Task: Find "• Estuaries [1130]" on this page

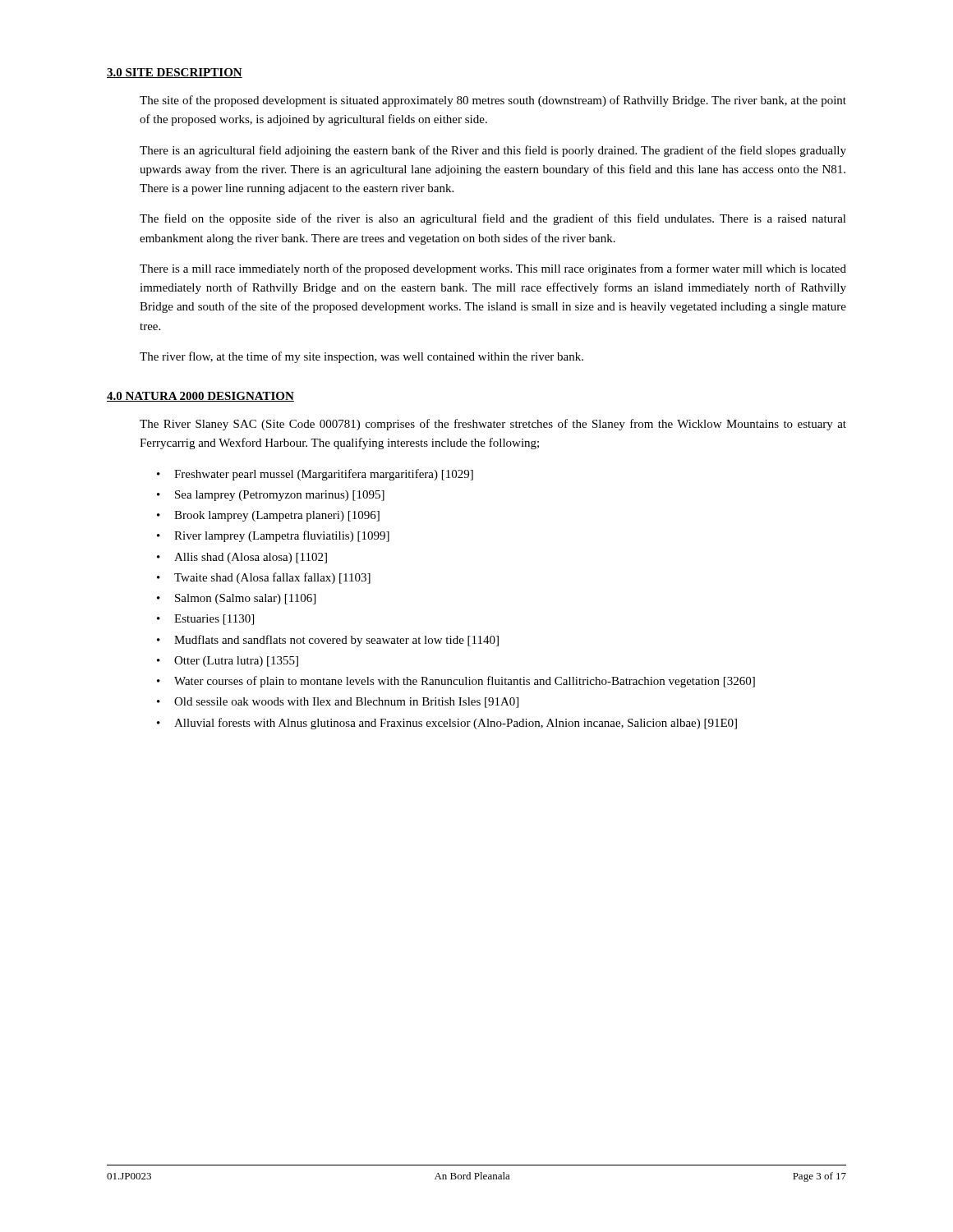Action: click(205, 619)
